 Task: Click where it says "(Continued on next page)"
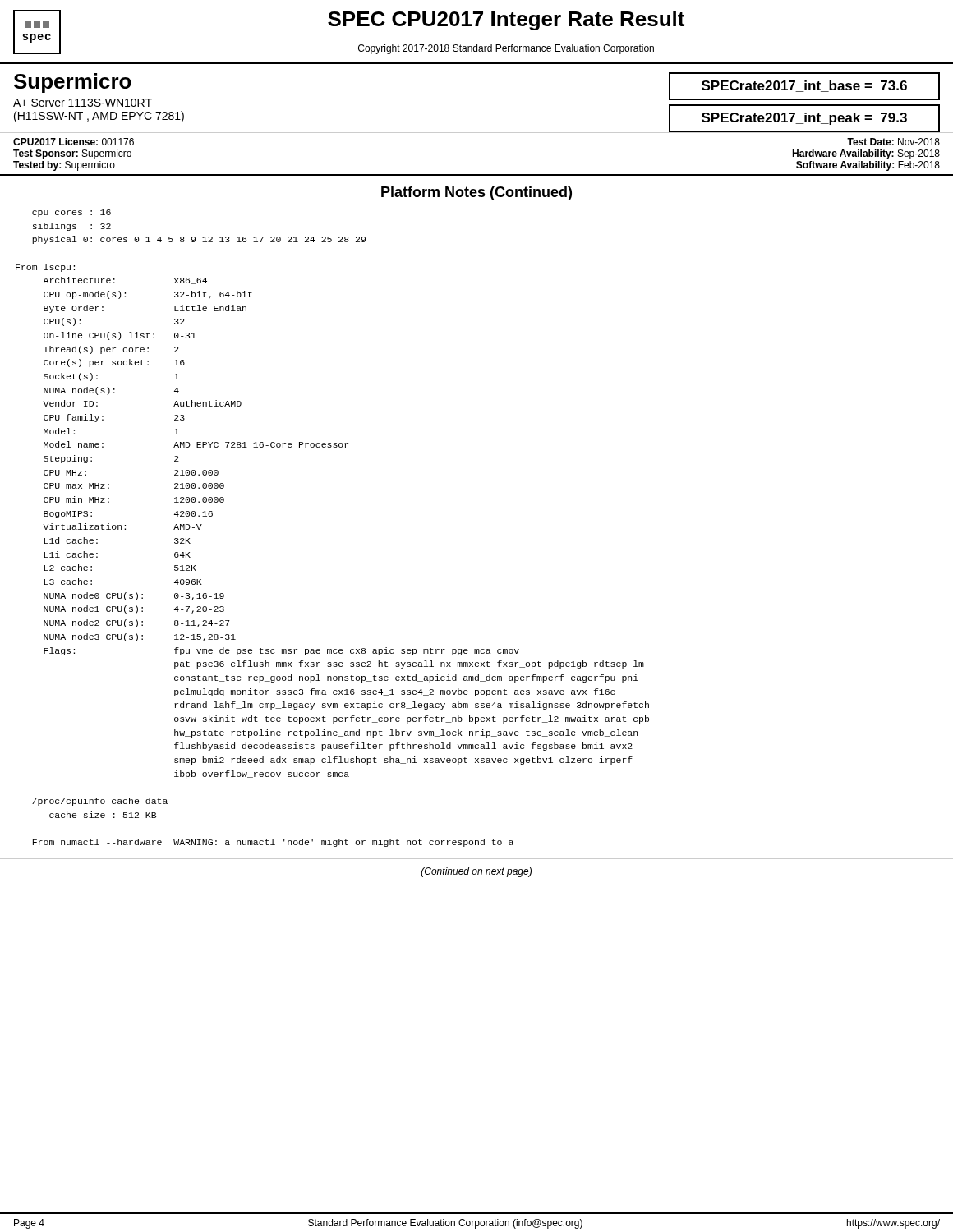pyautogui.click(x=476, y=871)
